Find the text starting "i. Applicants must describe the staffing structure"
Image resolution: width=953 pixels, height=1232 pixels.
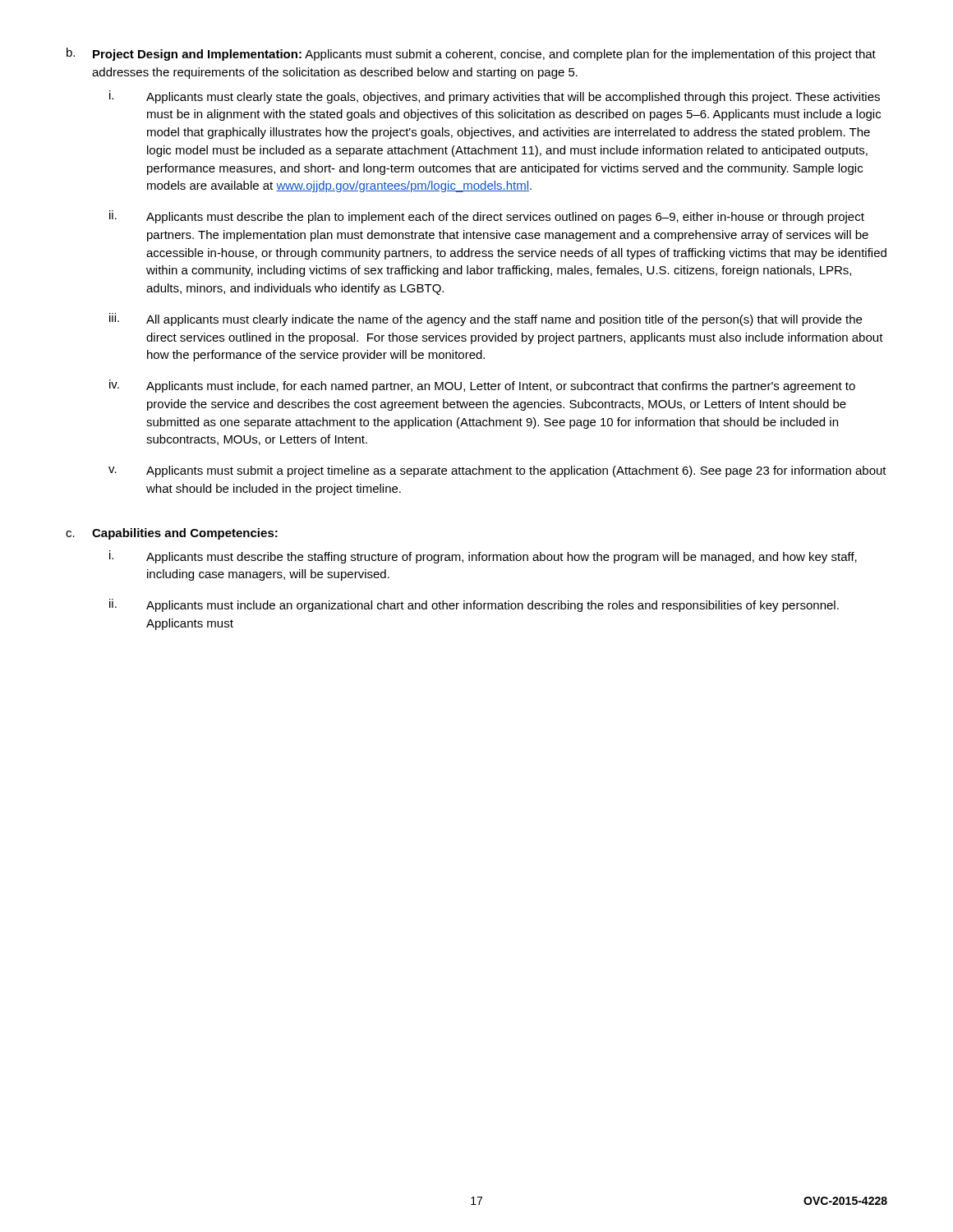point(498,565)
